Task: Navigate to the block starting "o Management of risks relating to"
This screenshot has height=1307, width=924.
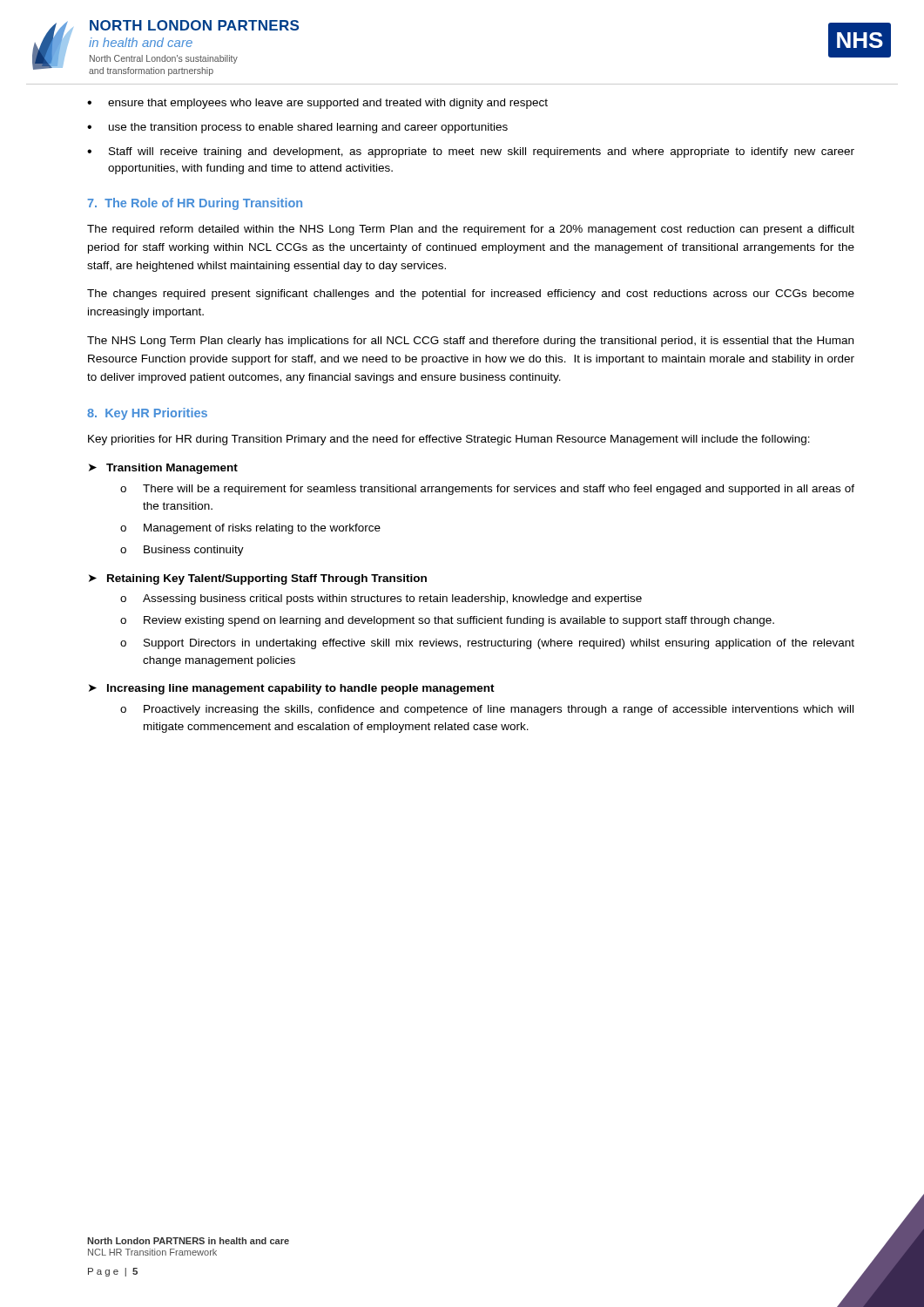Action: tap(250, 528)
